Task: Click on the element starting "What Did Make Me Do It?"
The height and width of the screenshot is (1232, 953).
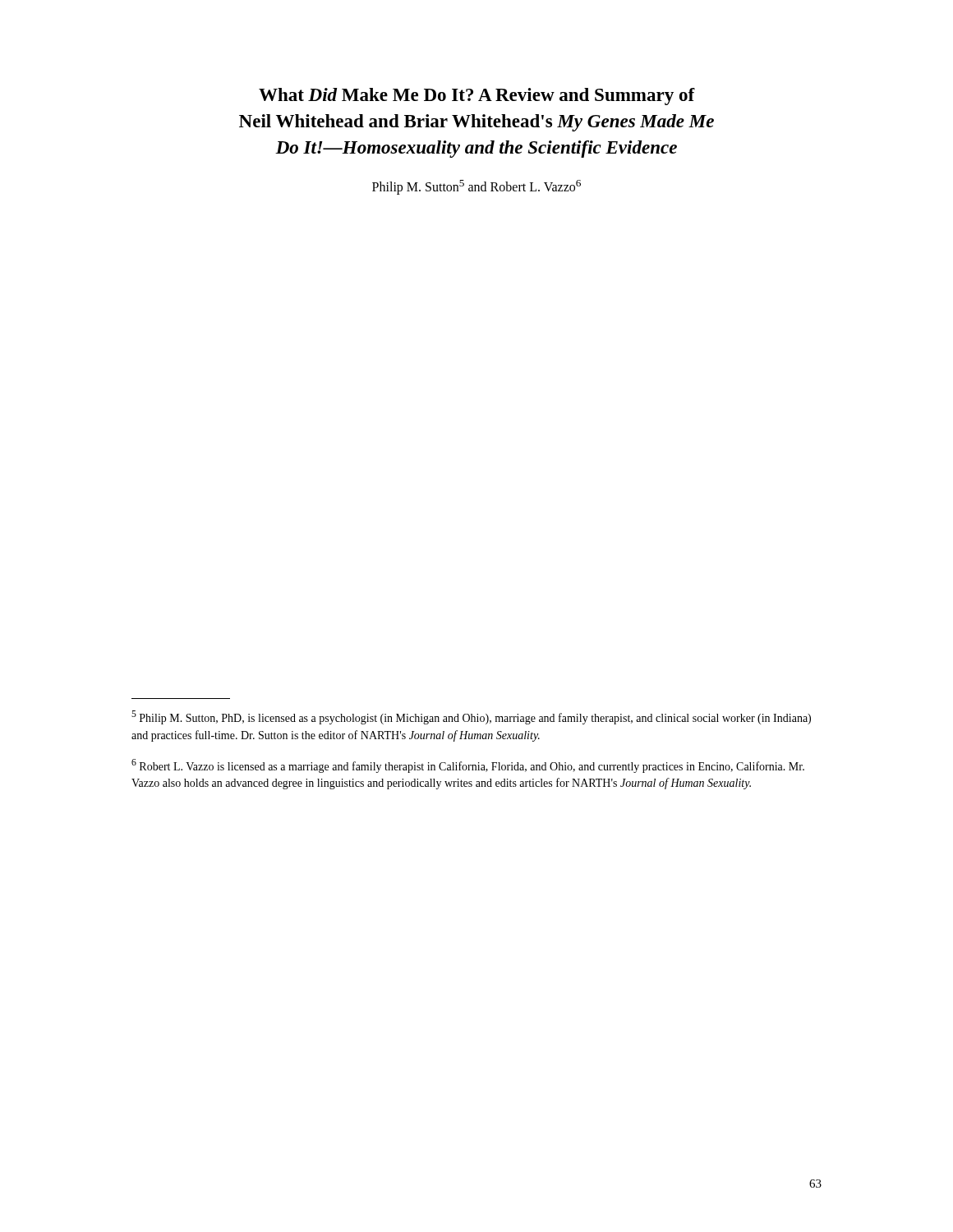Action: [x=476, y=121]
